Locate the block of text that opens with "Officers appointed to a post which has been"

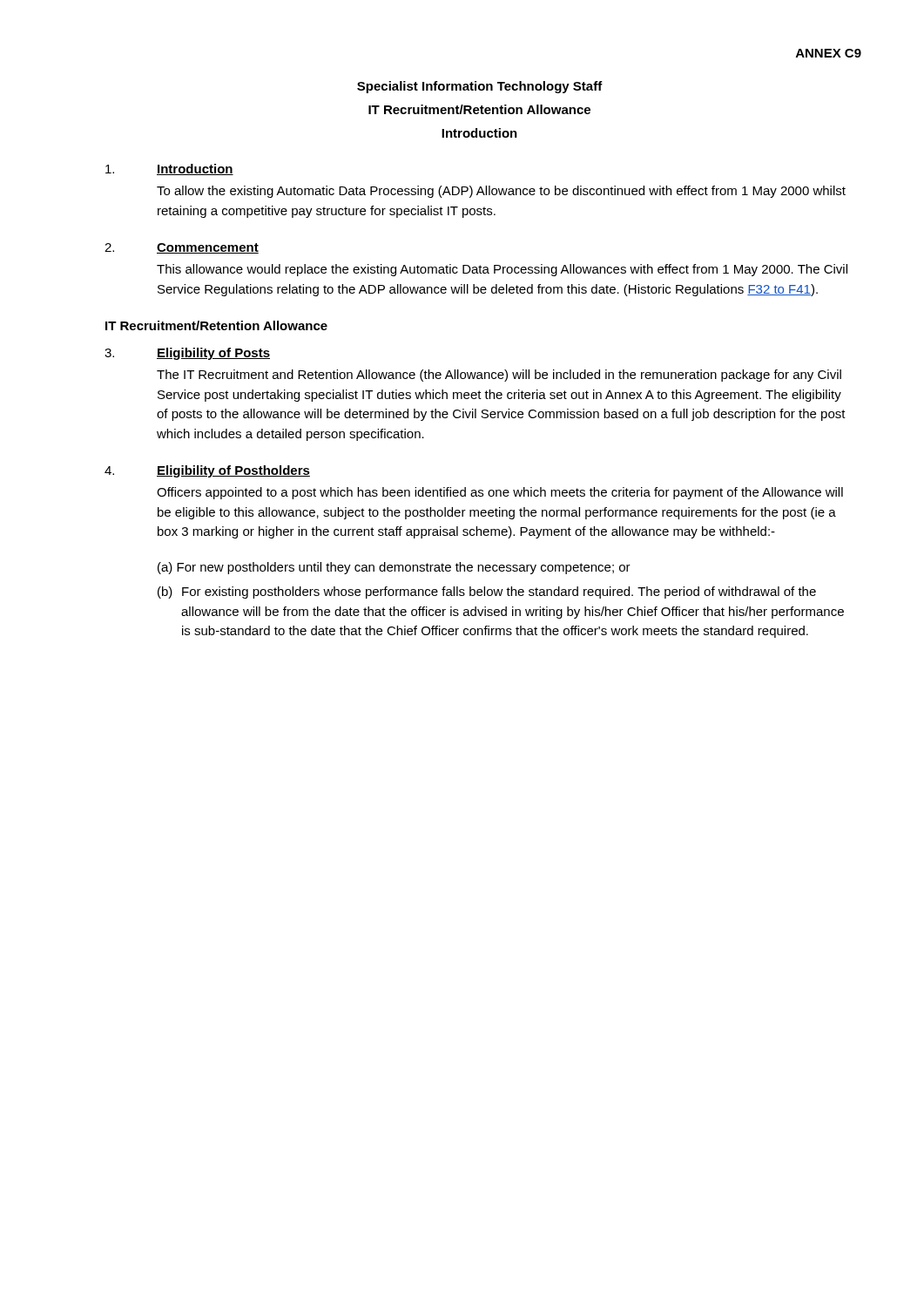[500, 511]
